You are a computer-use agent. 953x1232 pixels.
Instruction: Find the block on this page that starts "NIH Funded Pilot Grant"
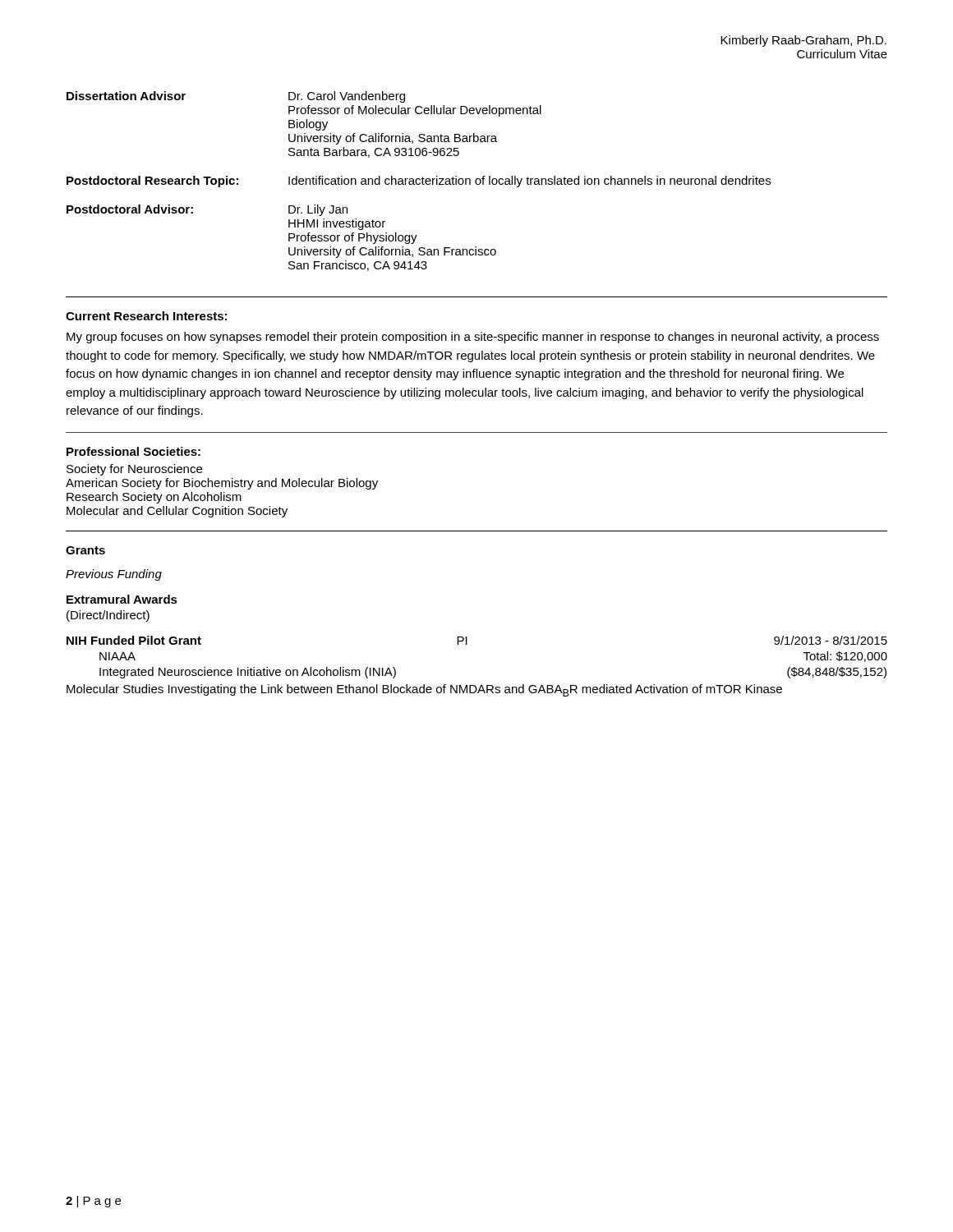[127, 640]
